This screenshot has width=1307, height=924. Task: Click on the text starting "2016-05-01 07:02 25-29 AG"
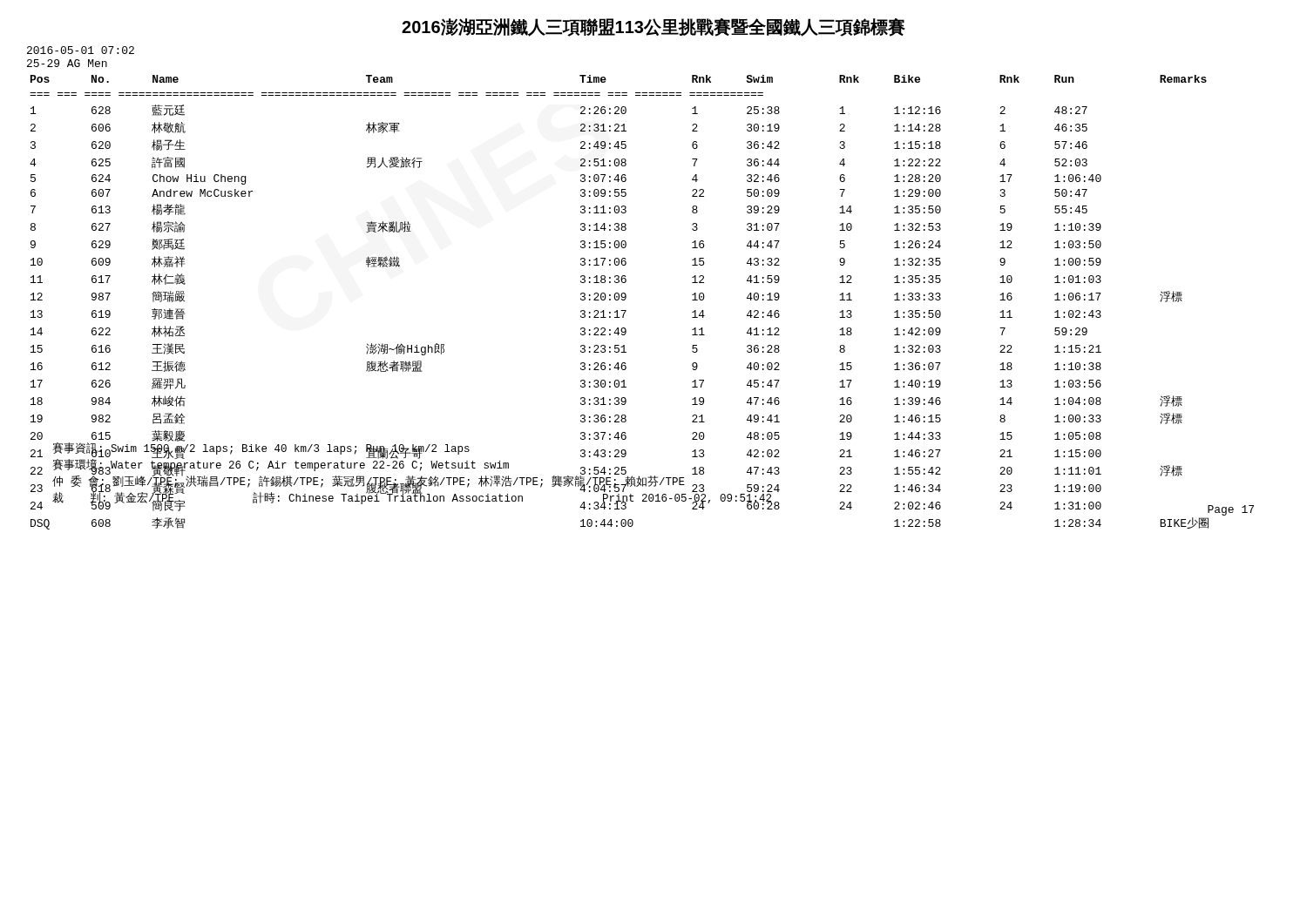[81, 57]
